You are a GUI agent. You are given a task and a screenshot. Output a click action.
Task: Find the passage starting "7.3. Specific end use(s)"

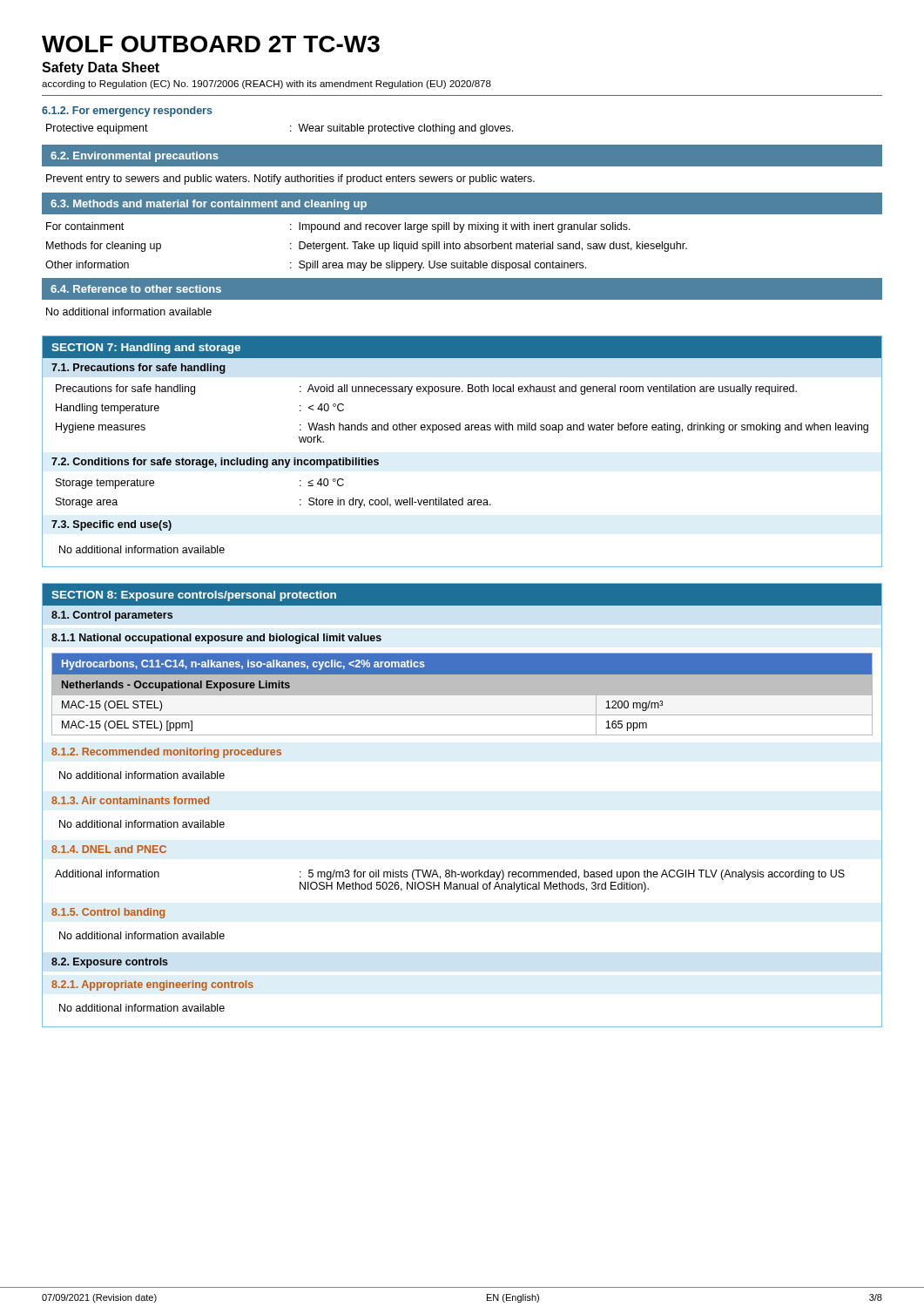tap(111, 525)
